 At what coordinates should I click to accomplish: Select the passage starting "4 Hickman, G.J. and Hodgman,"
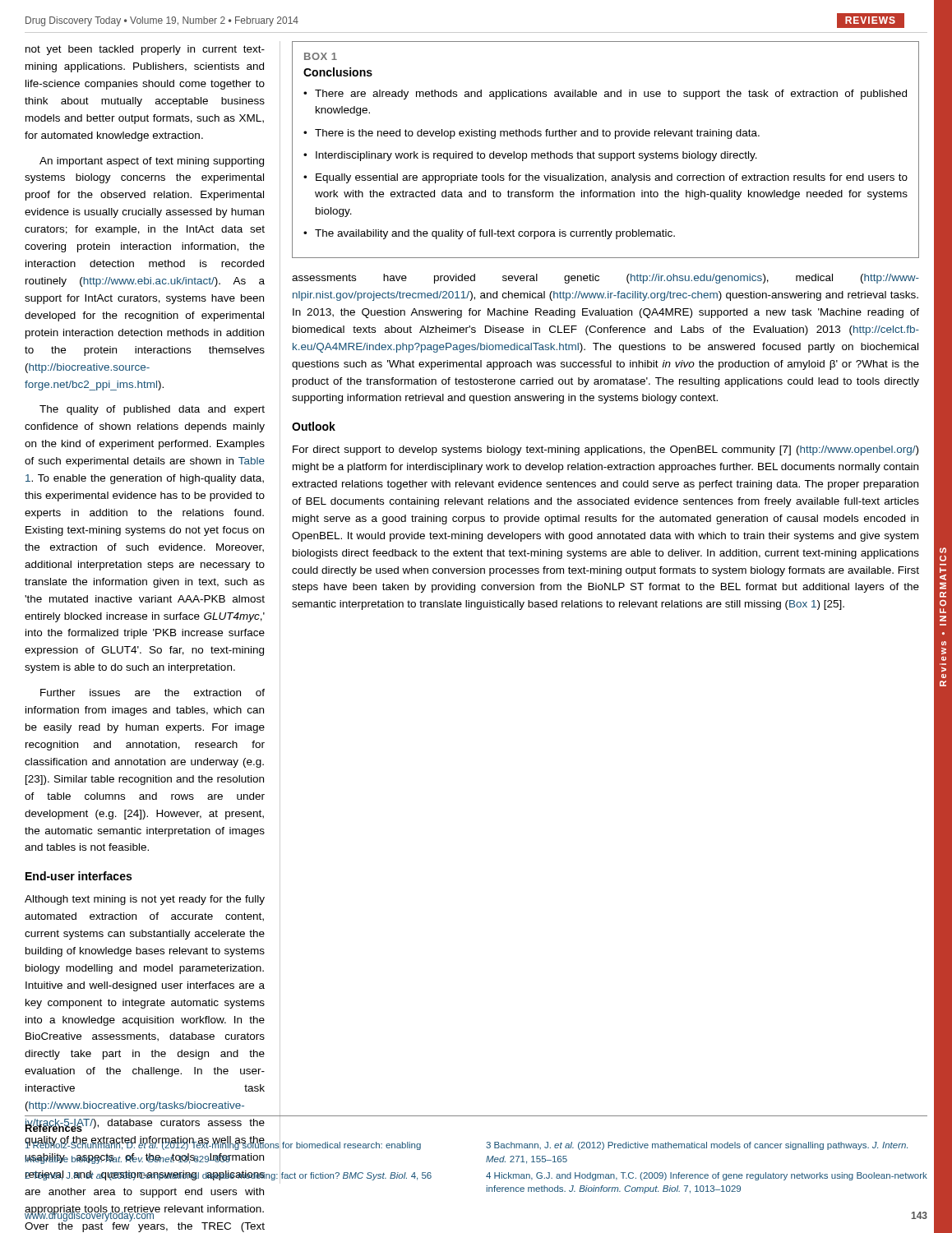707,1182
